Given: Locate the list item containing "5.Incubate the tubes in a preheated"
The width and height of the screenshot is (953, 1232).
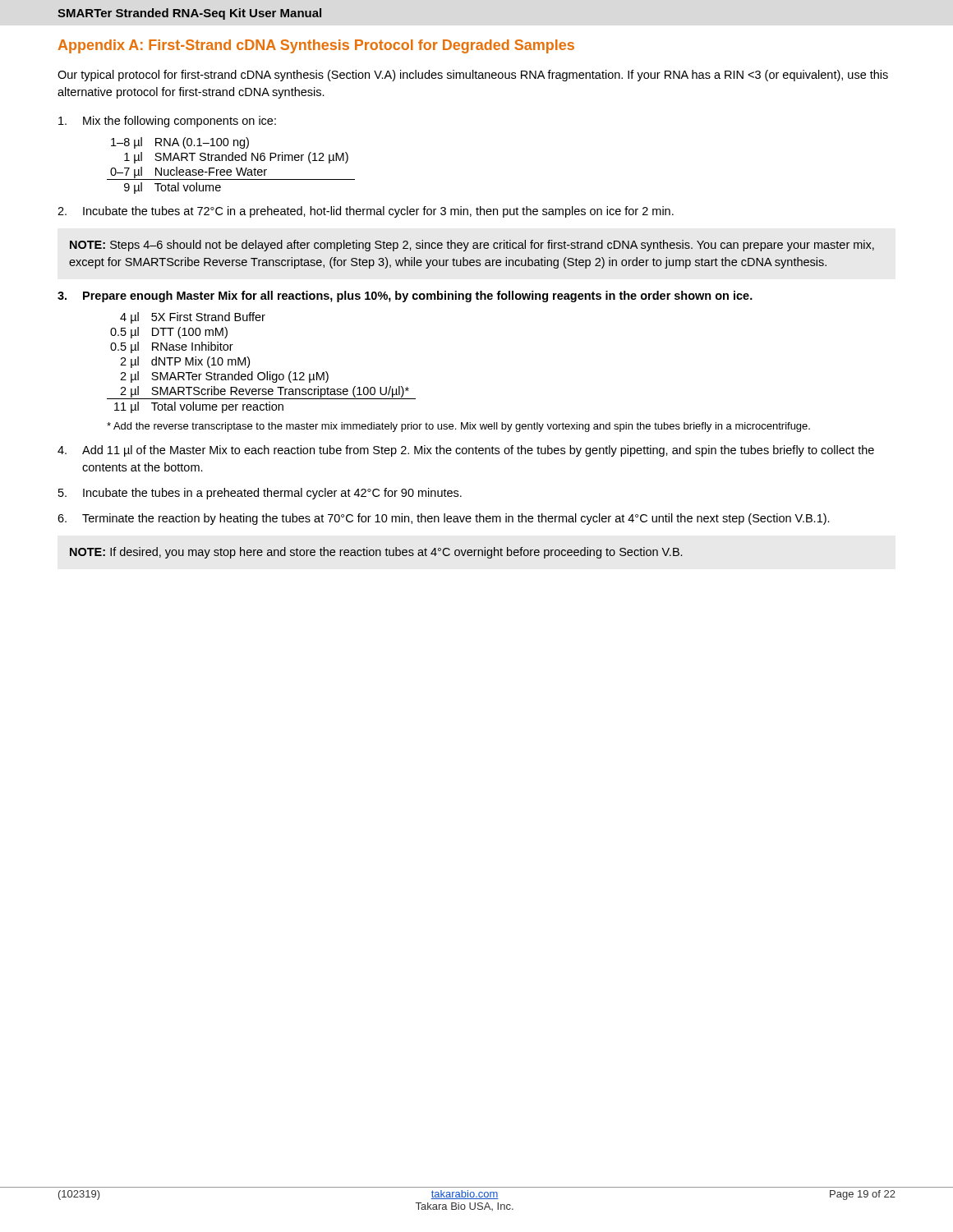Looking at the screenshot, I should (260, 494).
